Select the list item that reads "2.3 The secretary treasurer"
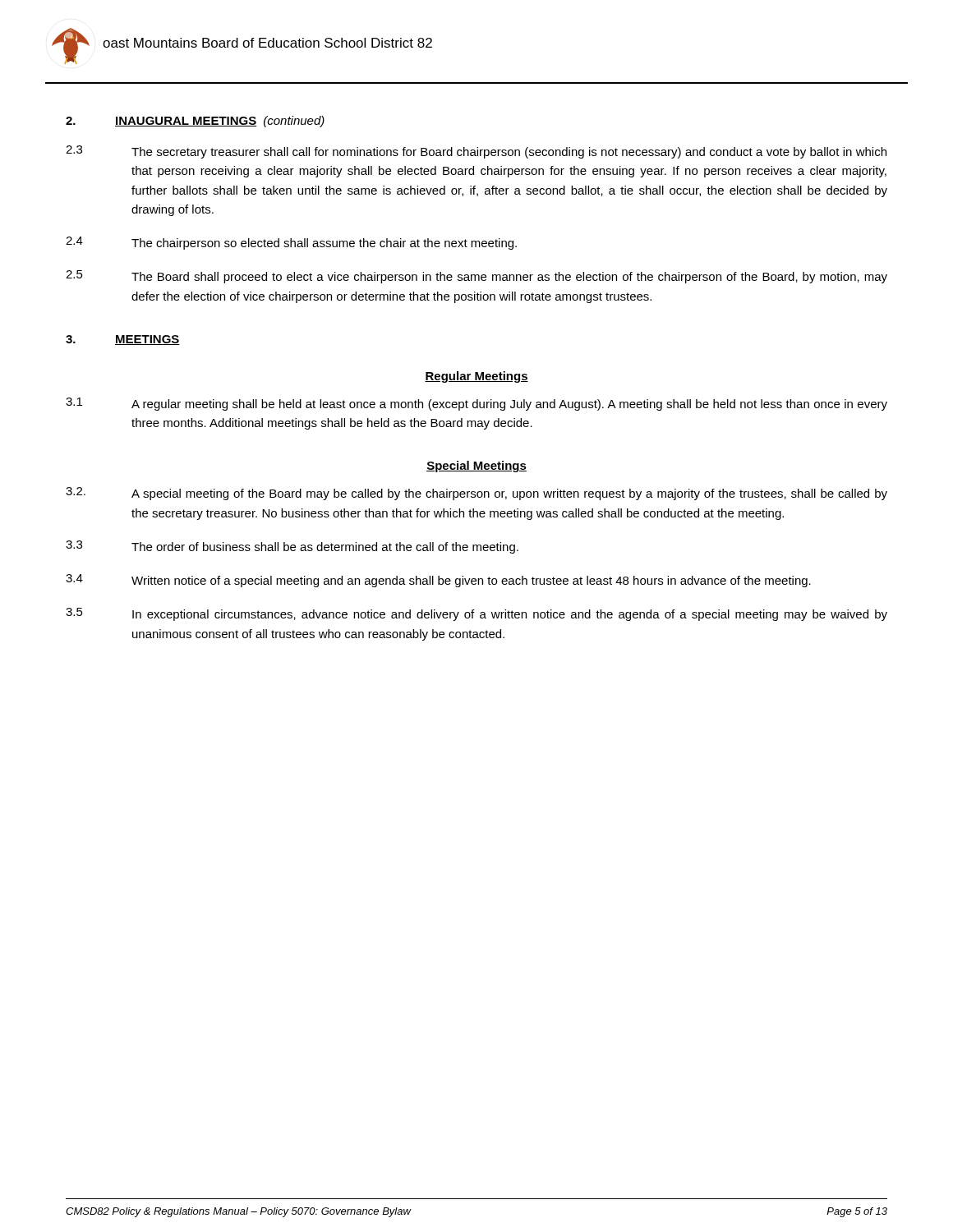The height and width of the screenshot is (1232, 953). pyautogui.click(x=476, y=180)
